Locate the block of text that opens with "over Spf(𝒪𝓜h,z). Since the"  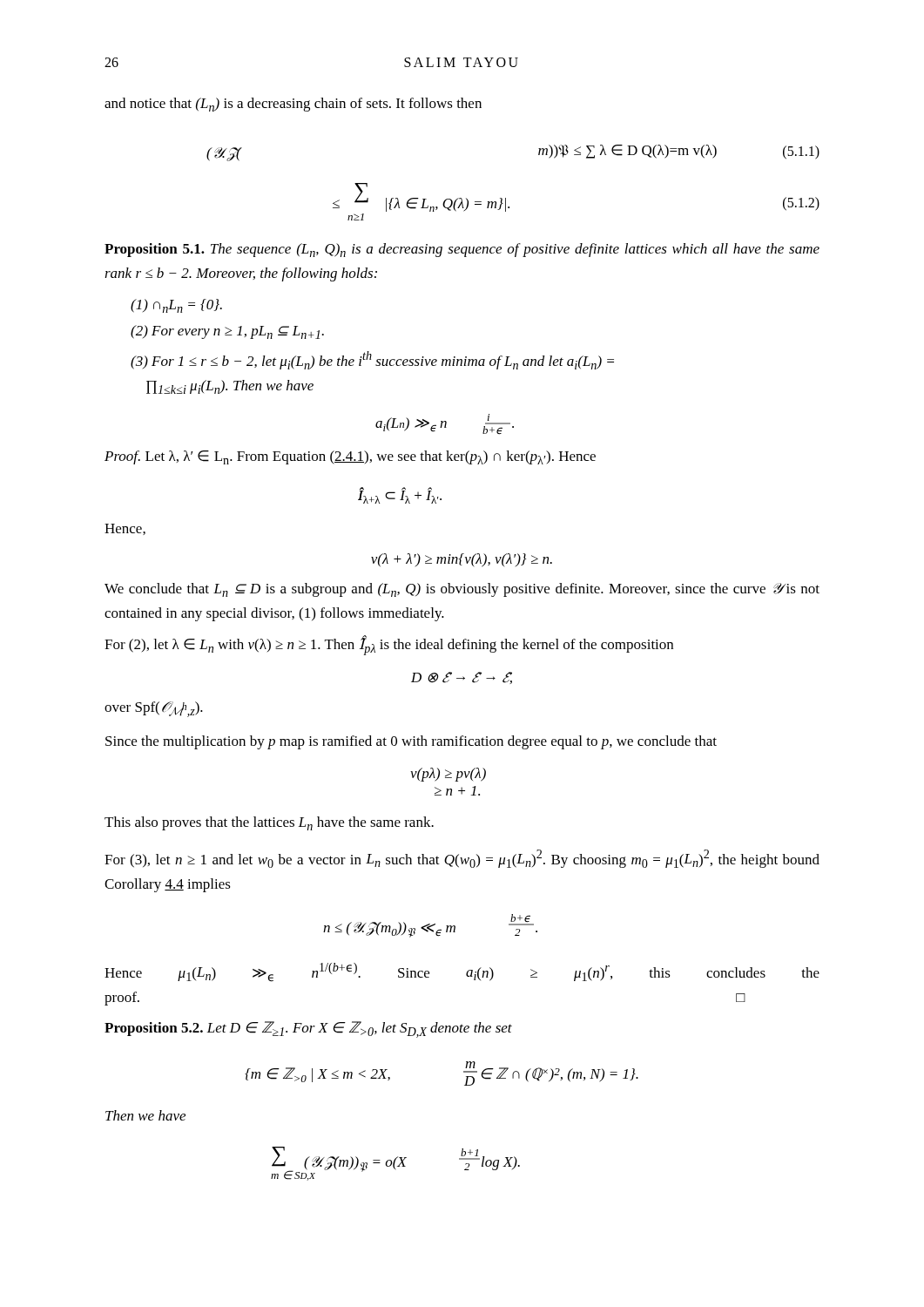click(462, 724)
